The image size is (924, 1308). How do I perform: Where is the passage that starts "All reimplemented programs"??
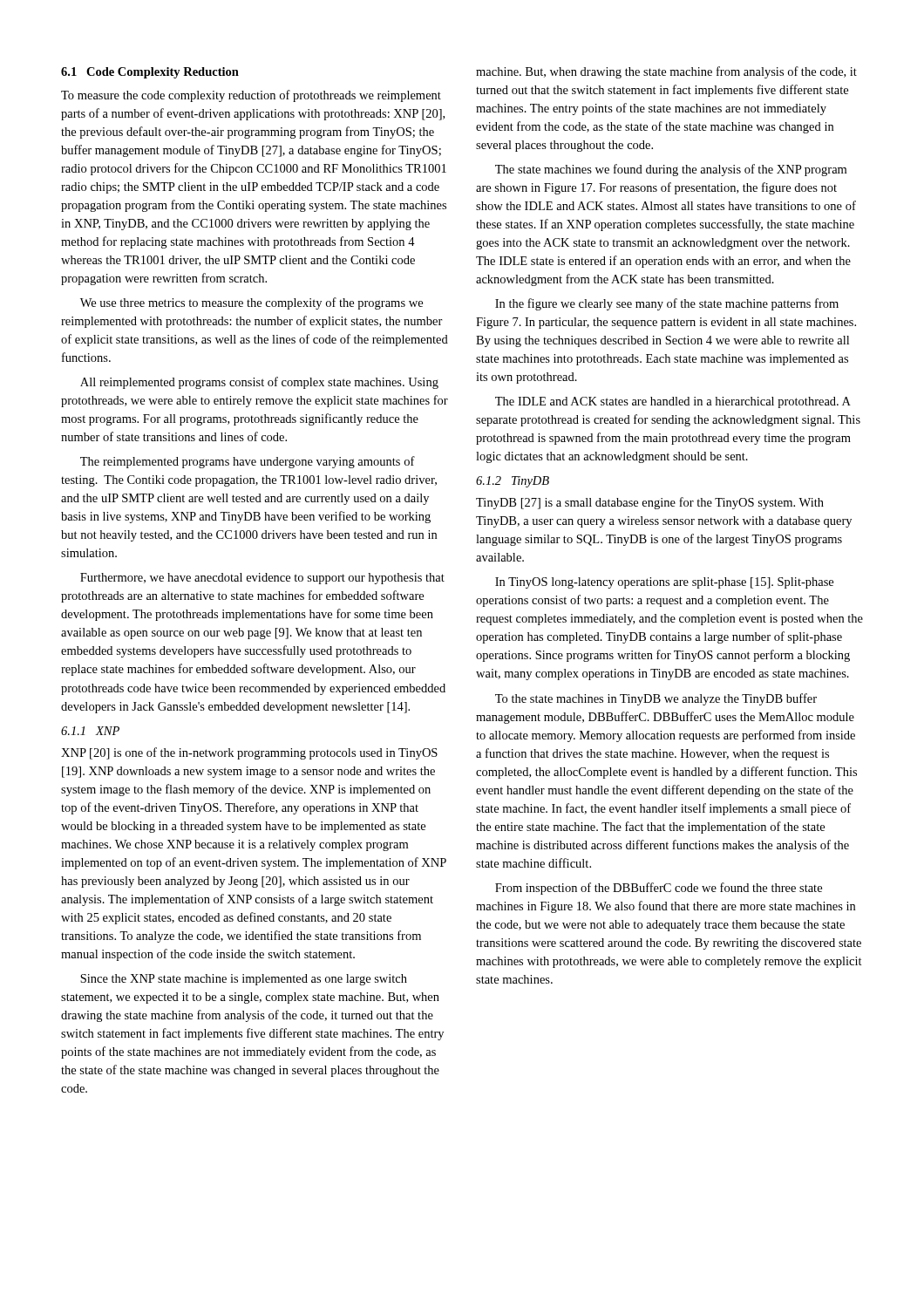tap(255, 410)
